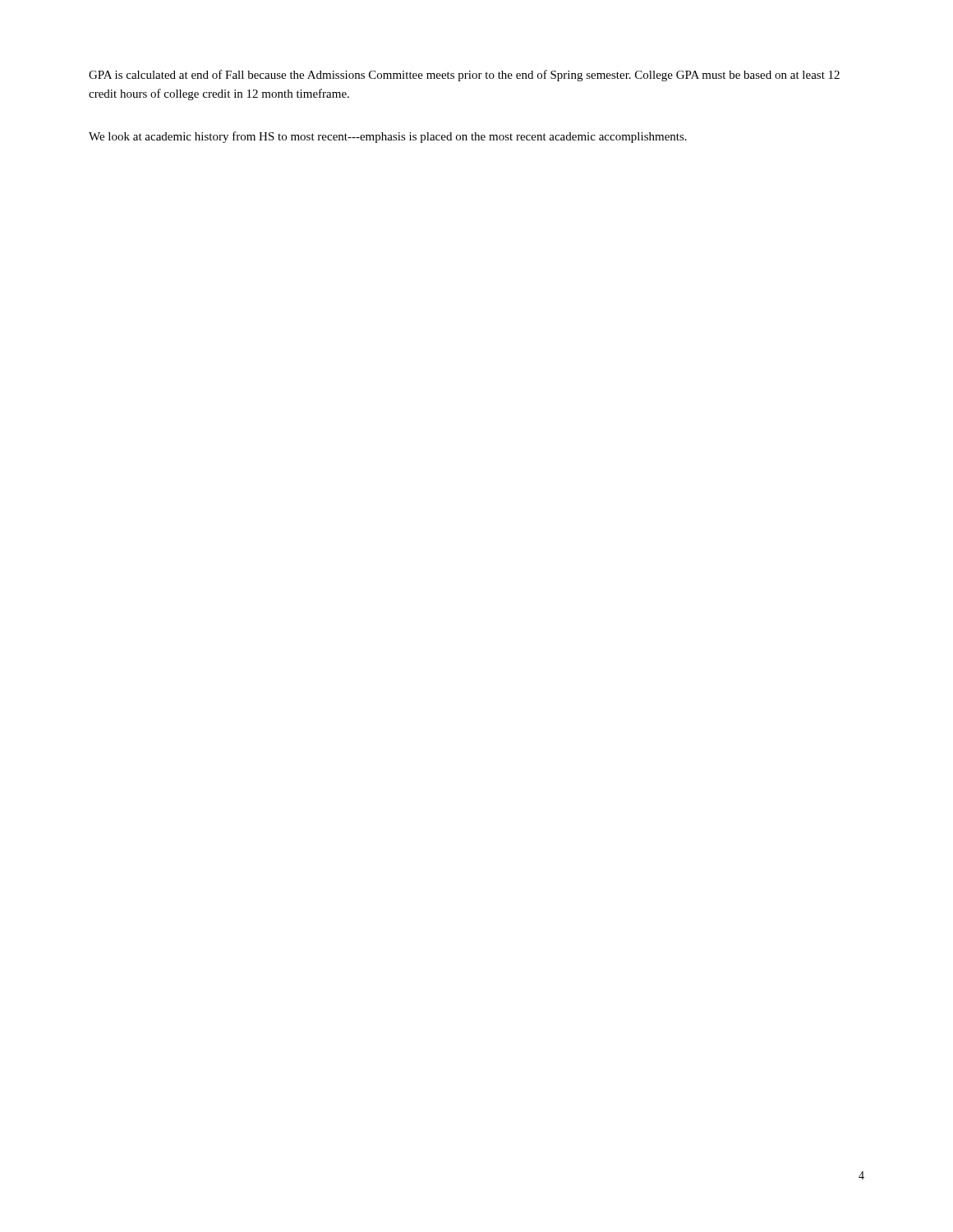Navigate to the text starting "GPA is calculated at end of Fall because"
Image resolution: width=953 pixels, height=1232 pixels.
point(464,84)
